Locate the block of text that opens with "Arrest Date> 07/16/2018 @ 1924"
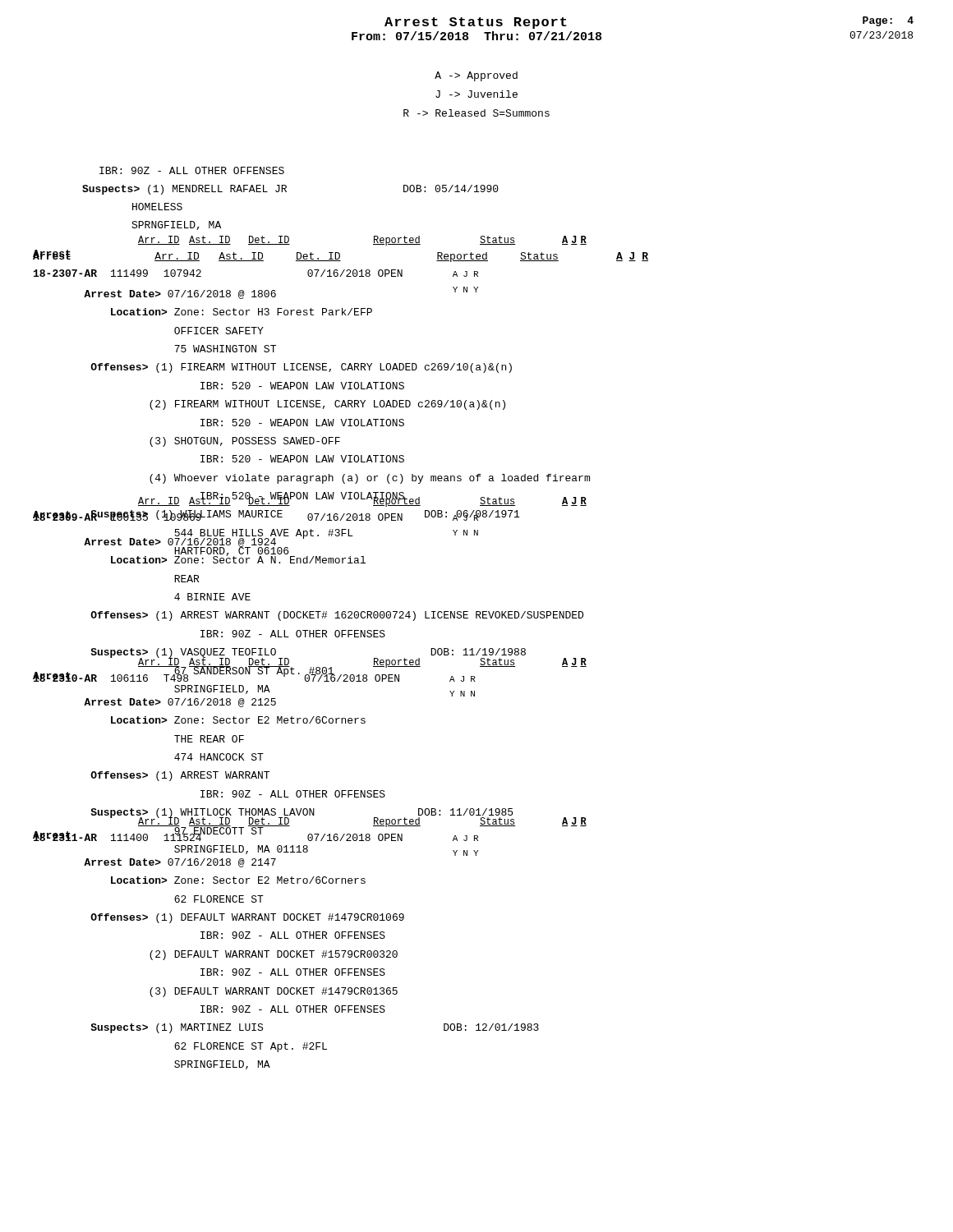The image size is (953, 1232). [x=308, y=616]
